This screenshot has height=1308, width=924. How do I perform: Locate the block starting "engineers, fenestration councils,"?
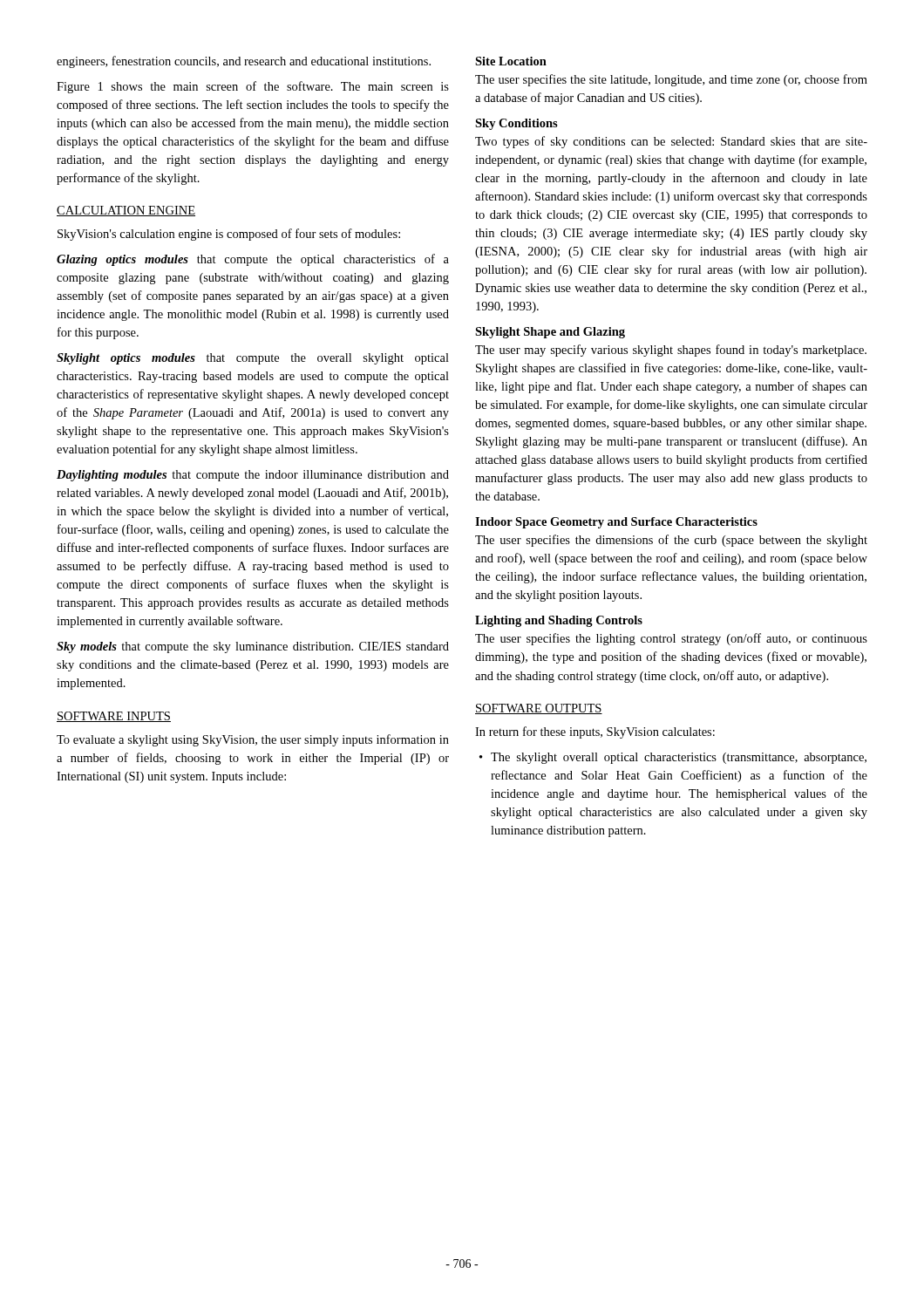(253, 61)
